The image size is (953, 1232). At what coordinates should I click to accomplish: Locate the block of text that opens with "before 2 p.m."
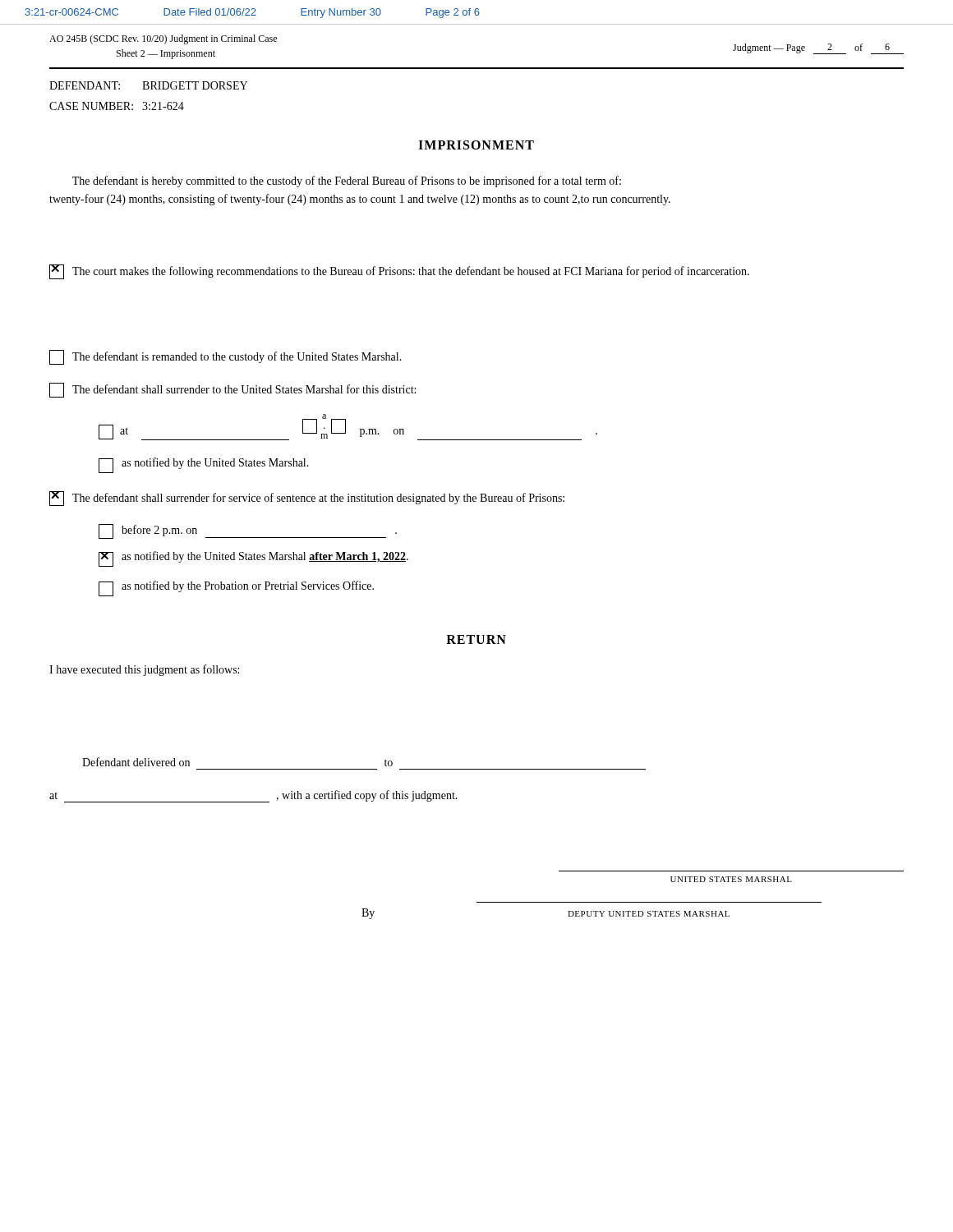(248, 531)
